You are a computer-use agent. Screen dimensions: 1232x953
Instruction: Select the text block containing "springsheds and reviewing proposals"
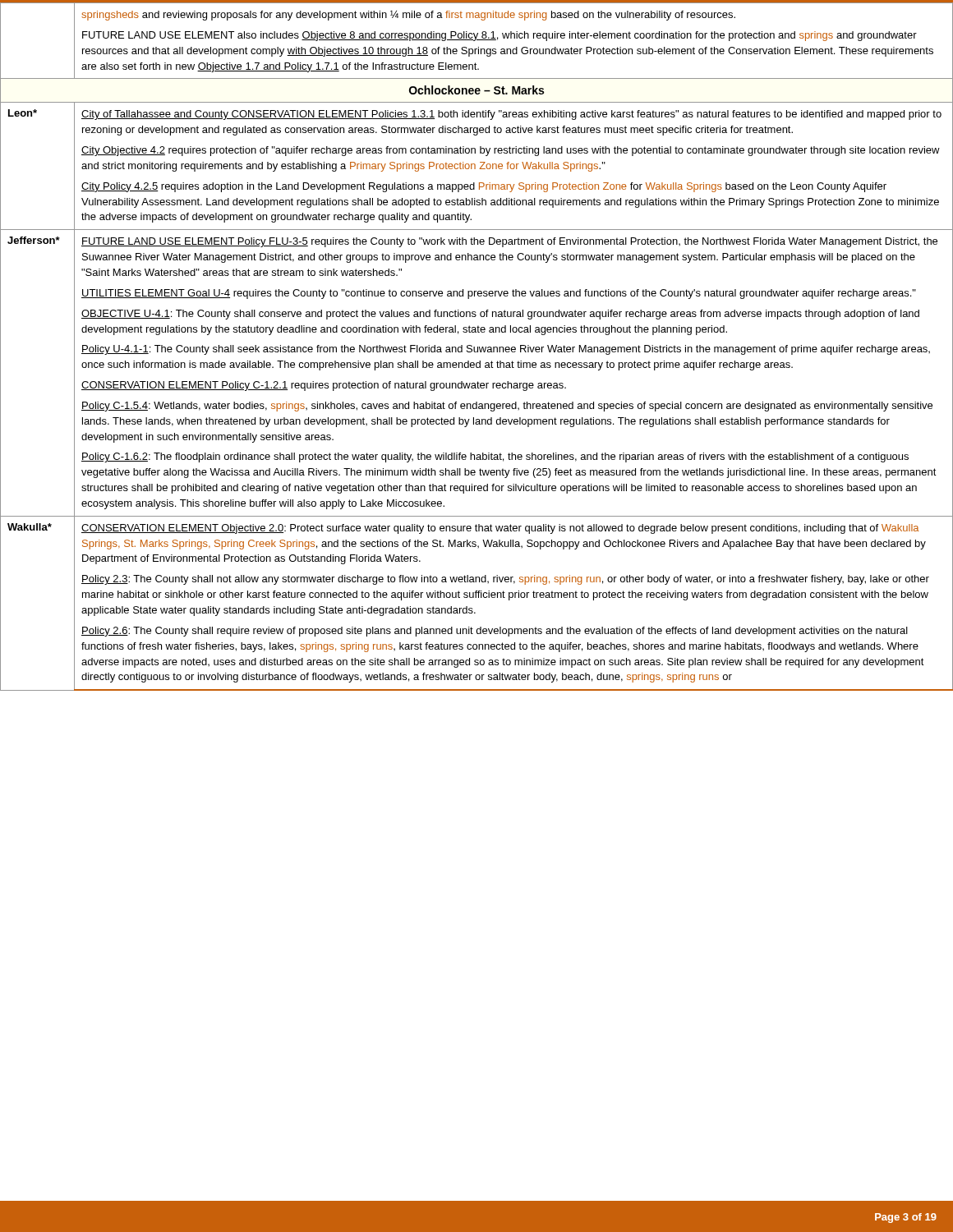(x=476, y=41)
